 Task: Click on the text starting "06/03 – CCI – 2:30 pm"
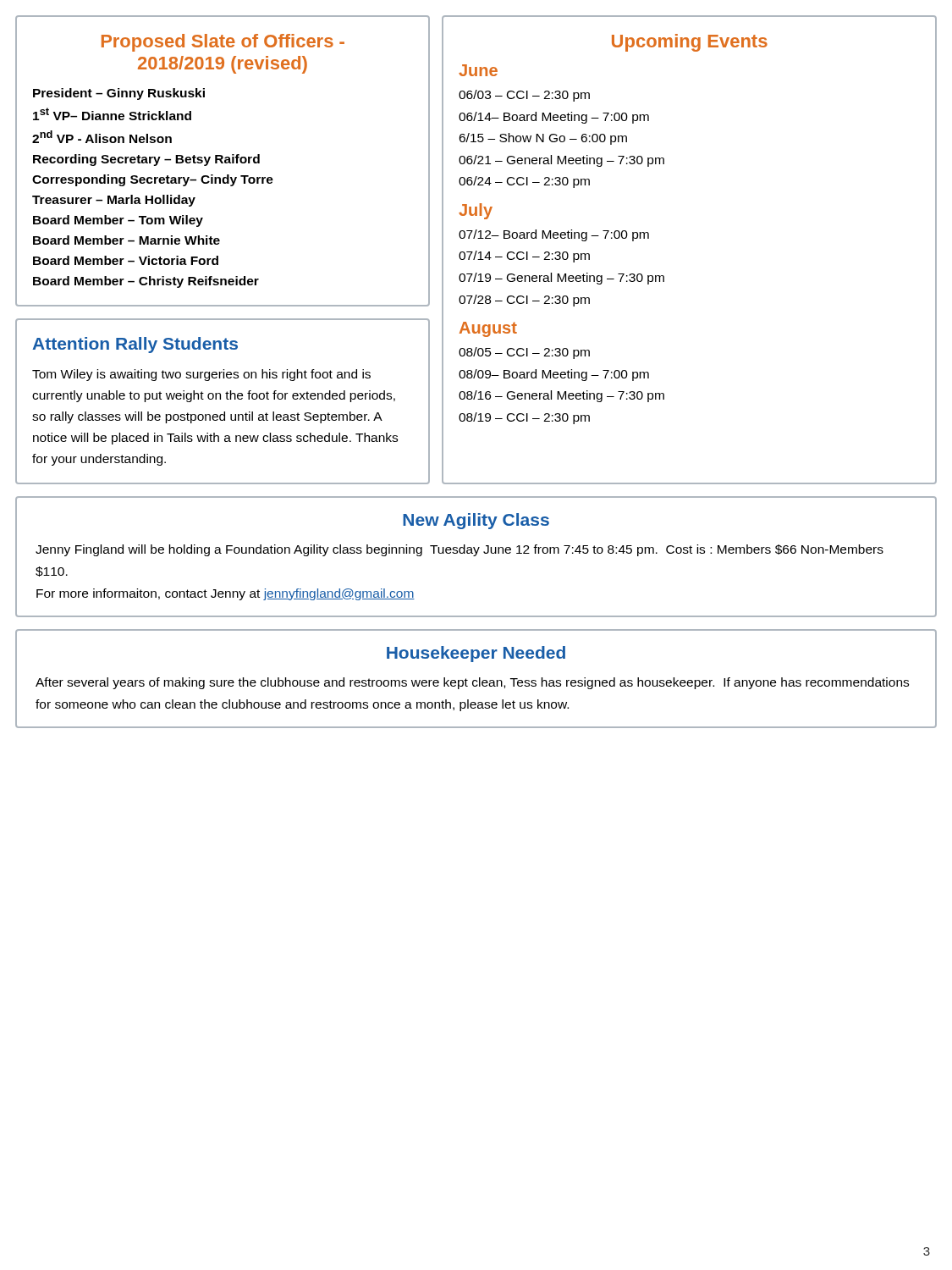coord(525,94)
